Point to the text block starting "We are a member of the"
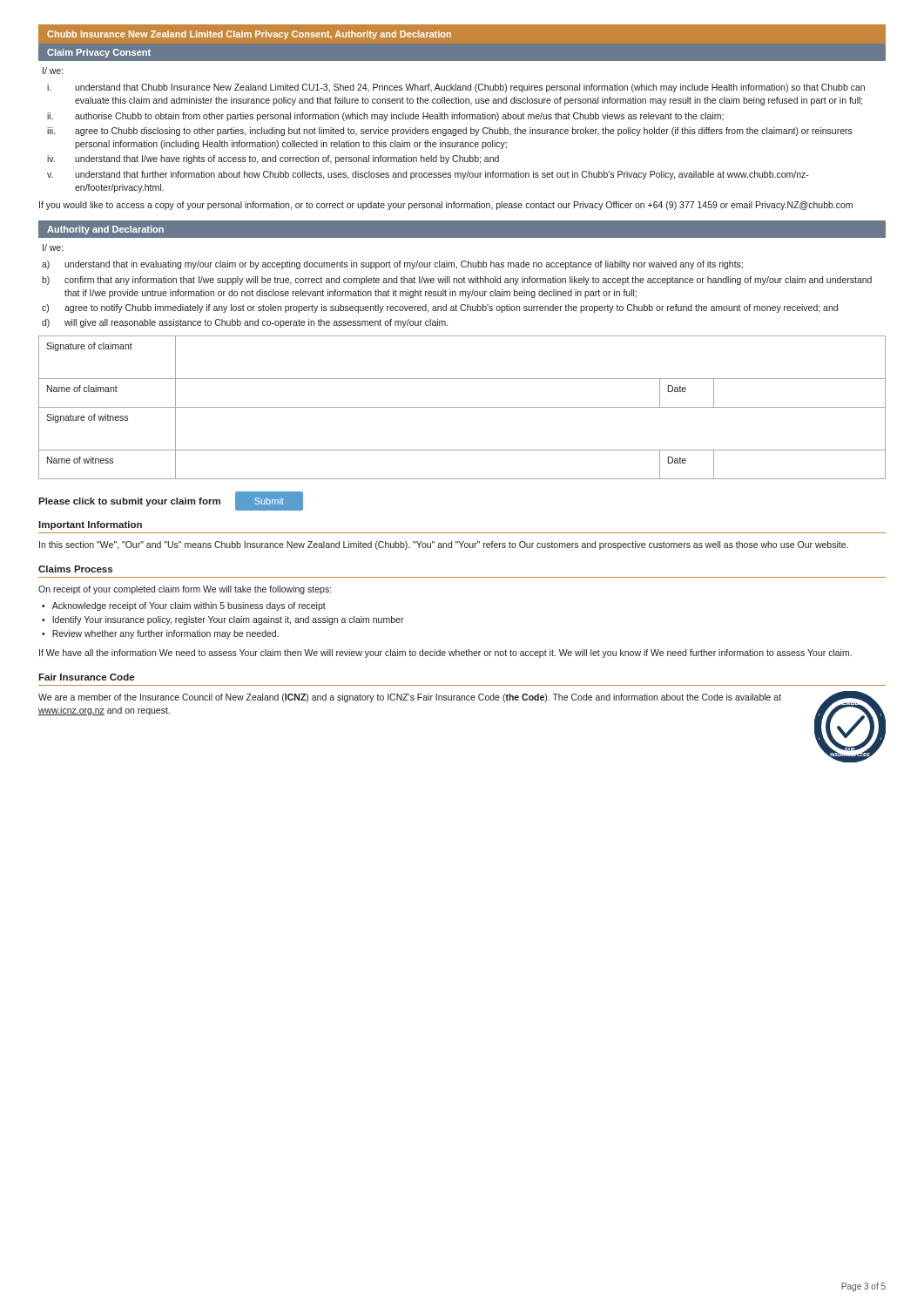The image size is (924, 1307). click(410, 704)
